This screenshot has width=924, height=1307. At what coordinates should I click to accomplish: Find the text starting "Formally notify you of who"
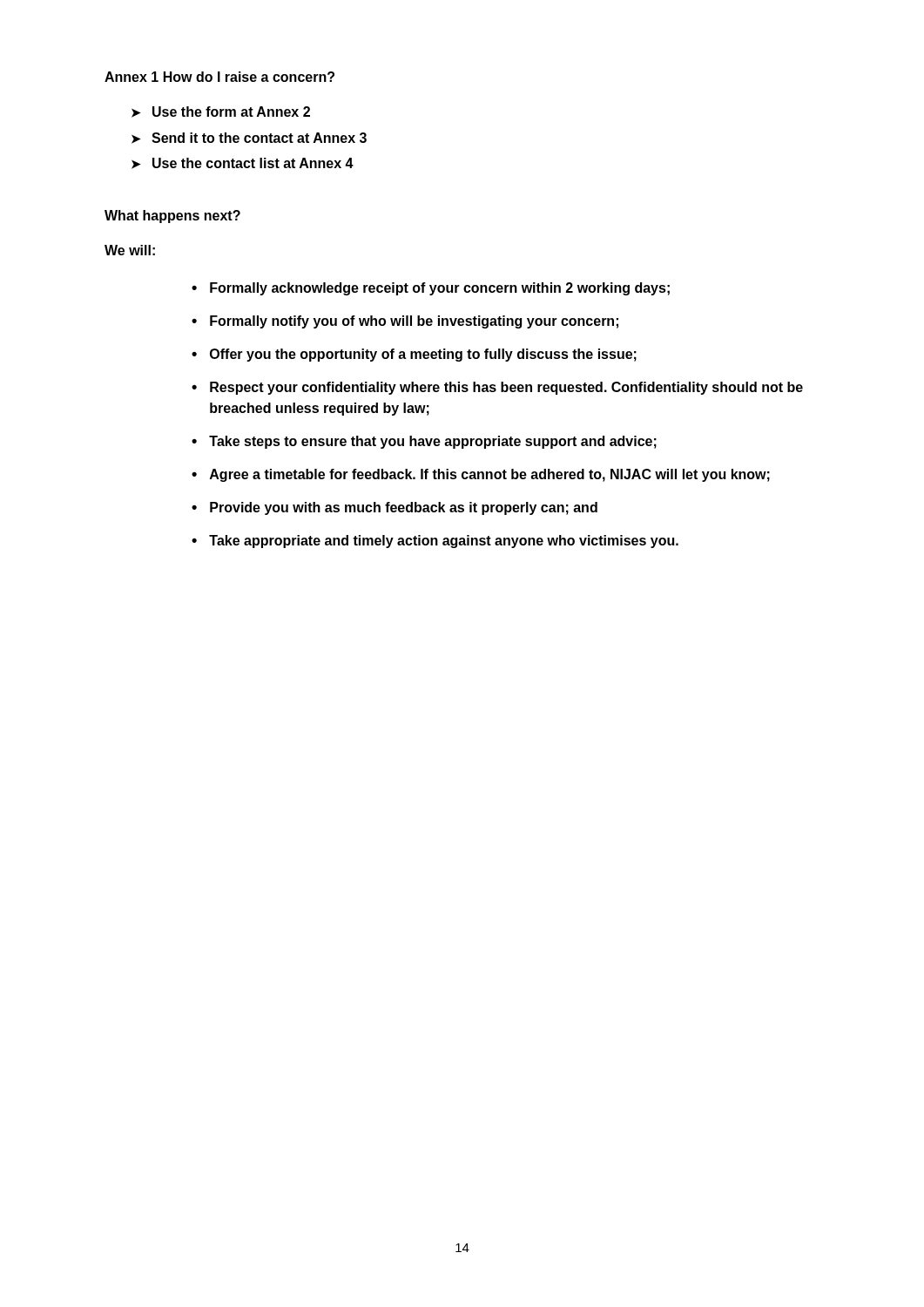coord(414,321)
